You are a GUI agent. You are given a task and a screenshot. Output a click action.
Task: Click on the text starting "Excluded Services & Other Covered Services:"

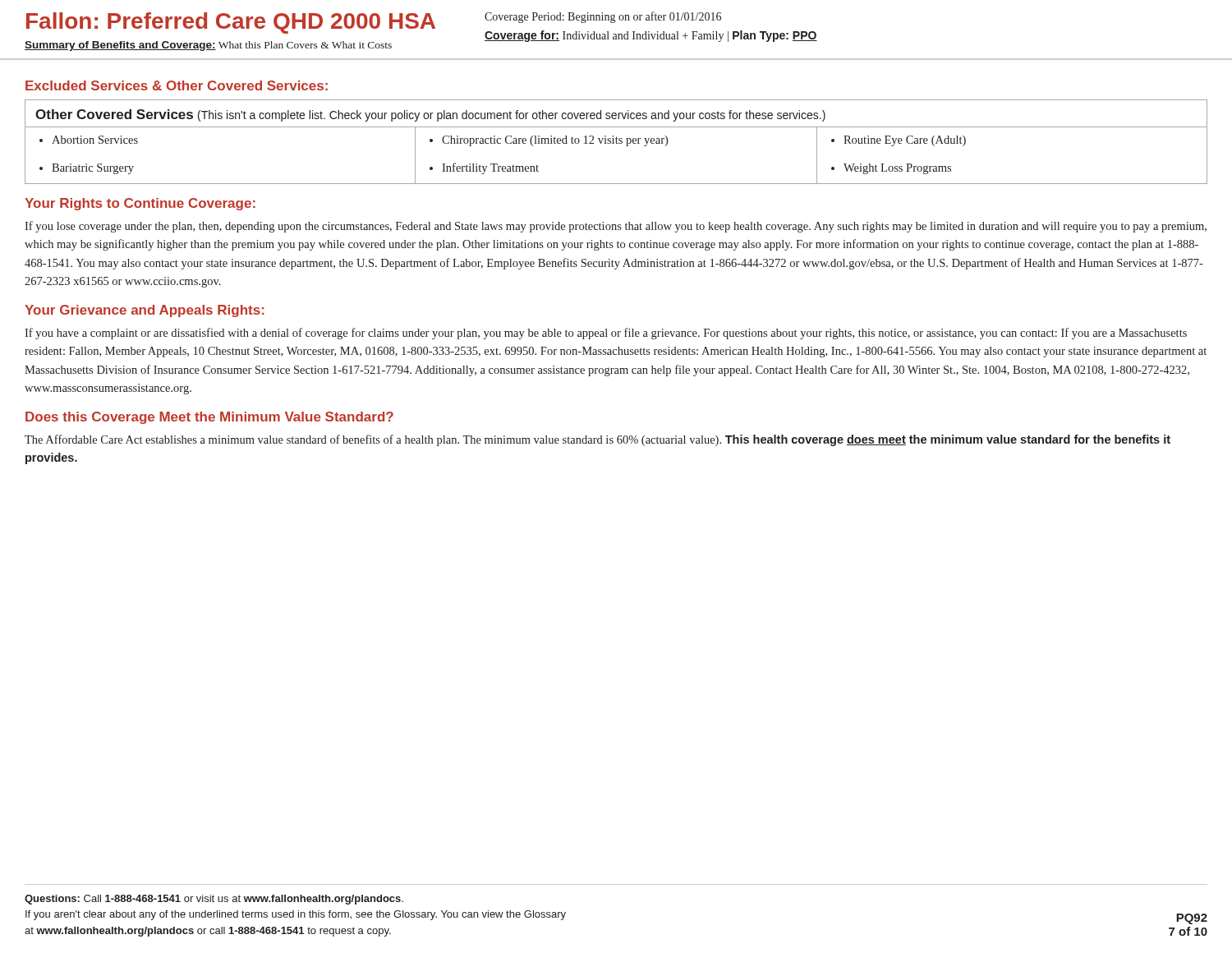click(x=177, y=86)
